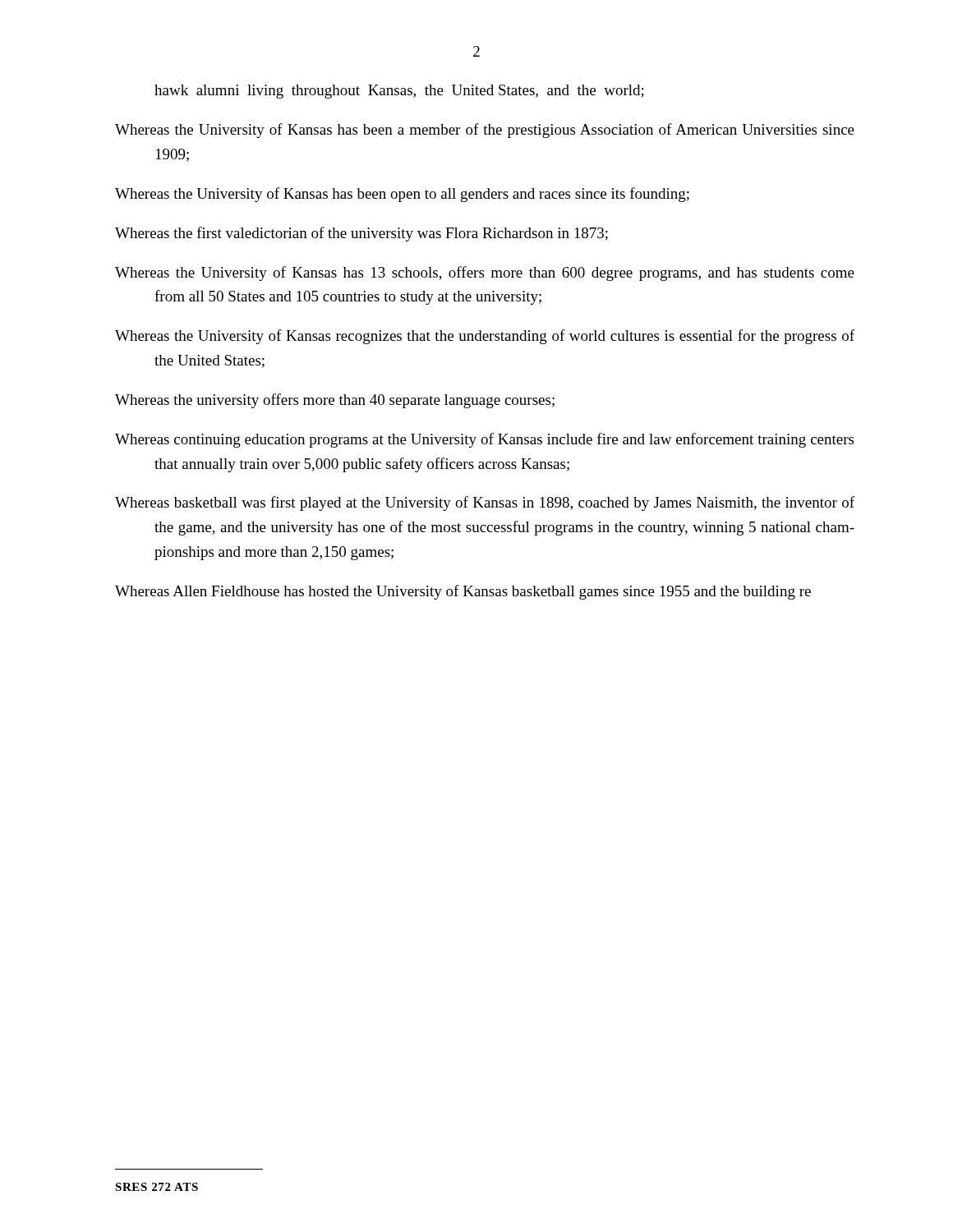Find the element starting "Whereas continuing education"
Screen dimensions: 1232x953
click(x=485, y=451)
